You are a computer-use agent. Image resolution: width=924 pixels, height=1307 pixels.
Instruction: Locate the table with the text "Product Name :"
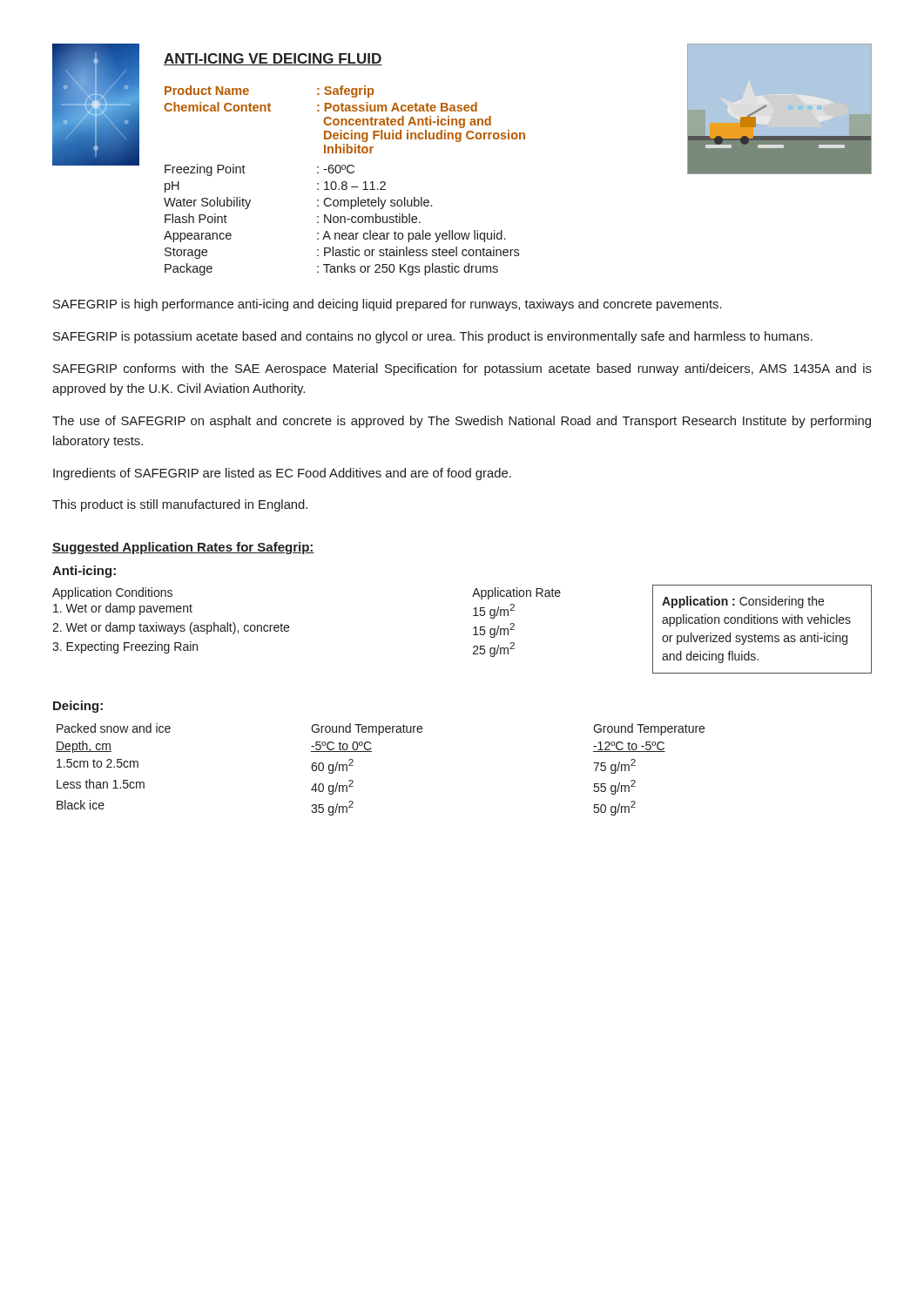tap(413, 180)
